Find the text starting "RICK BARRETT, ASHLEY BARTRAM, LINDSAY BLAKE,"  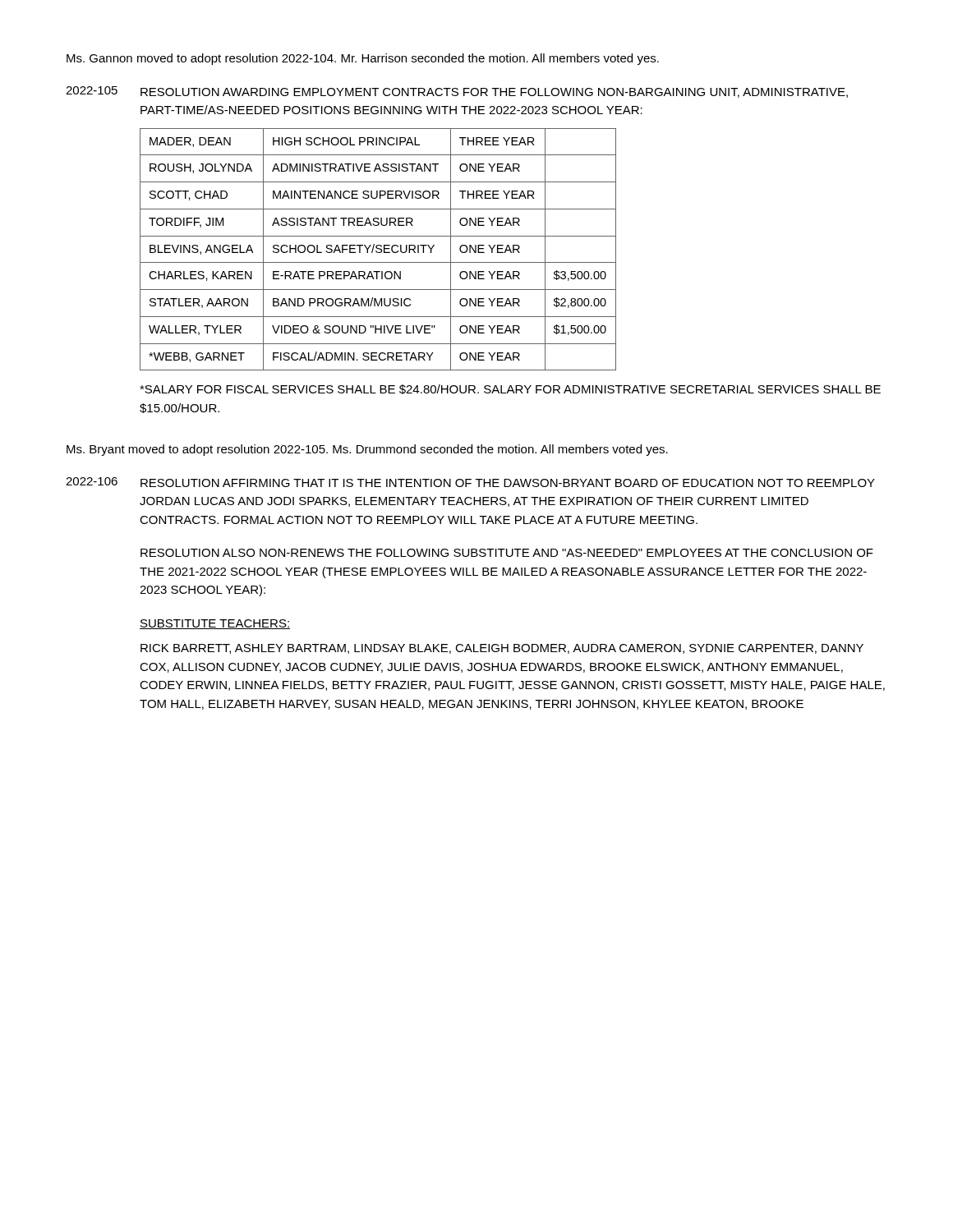[513, 676]
